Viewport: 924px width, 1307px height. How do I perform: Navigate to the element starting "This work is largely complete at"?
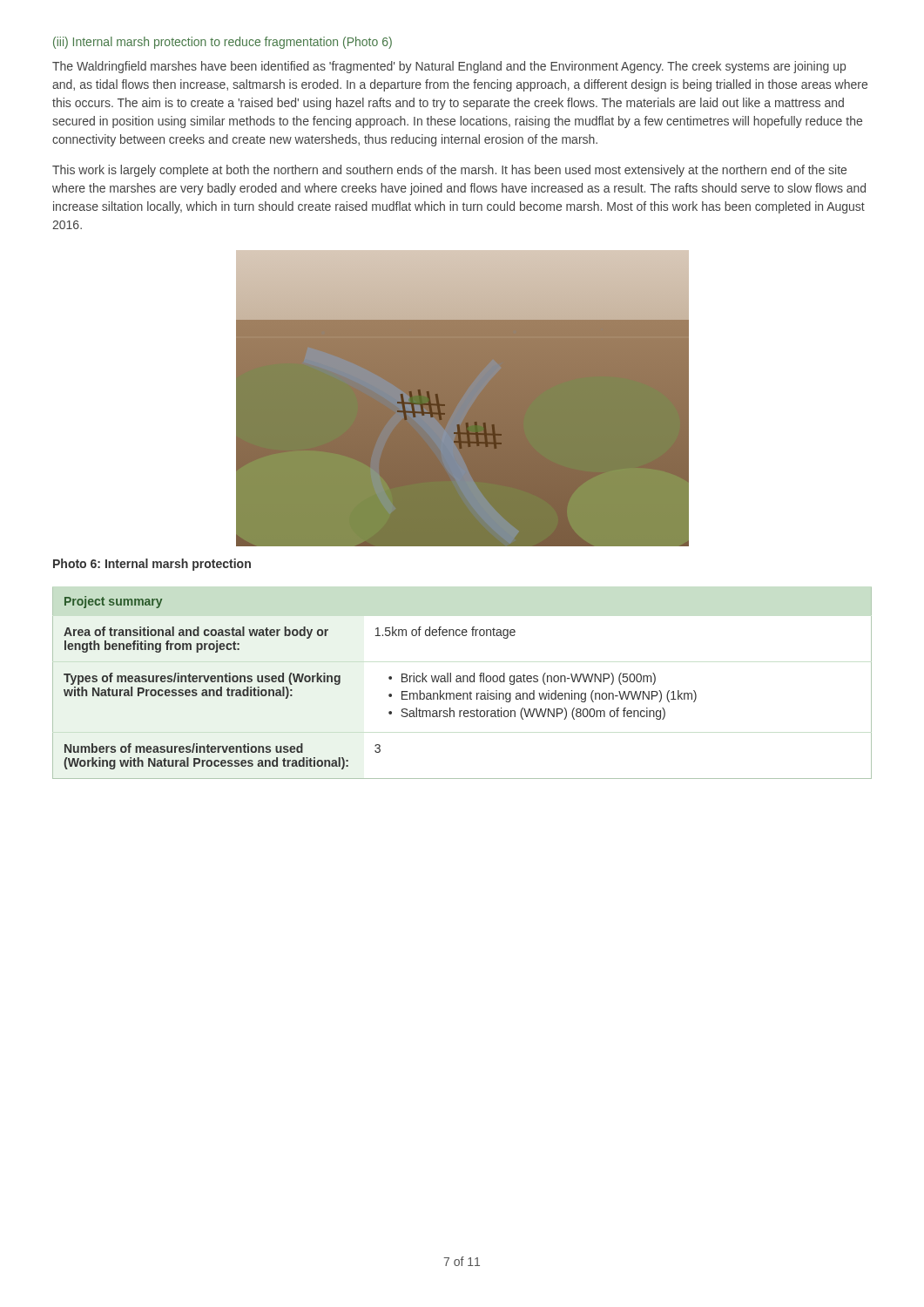click(462, 198)
